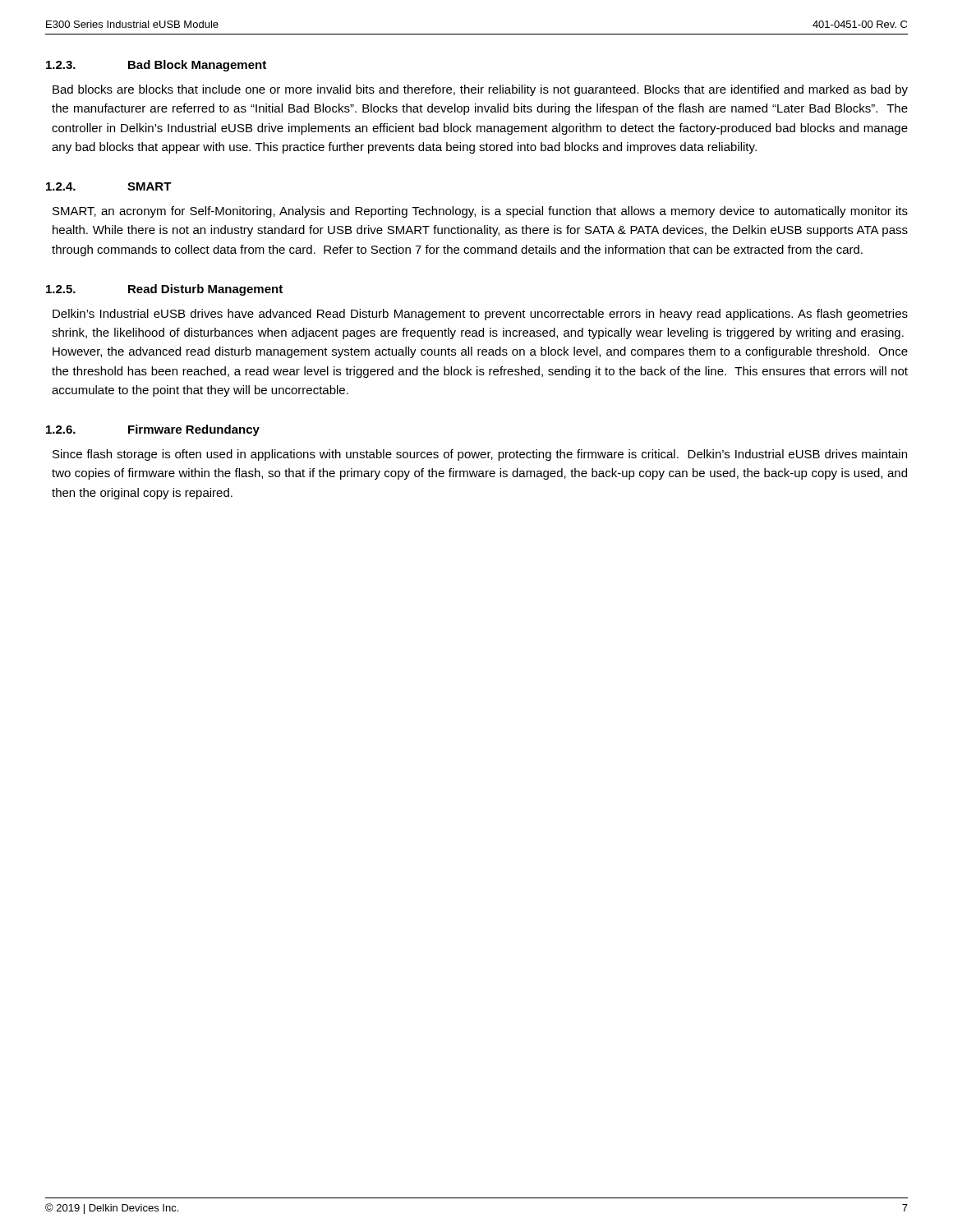Locate the text block containing "SMART, an acronym for Self-Monitoring, Analysis and"
Image resolution: width=953 pixels, height=1232 pixels.
(476, 230)
